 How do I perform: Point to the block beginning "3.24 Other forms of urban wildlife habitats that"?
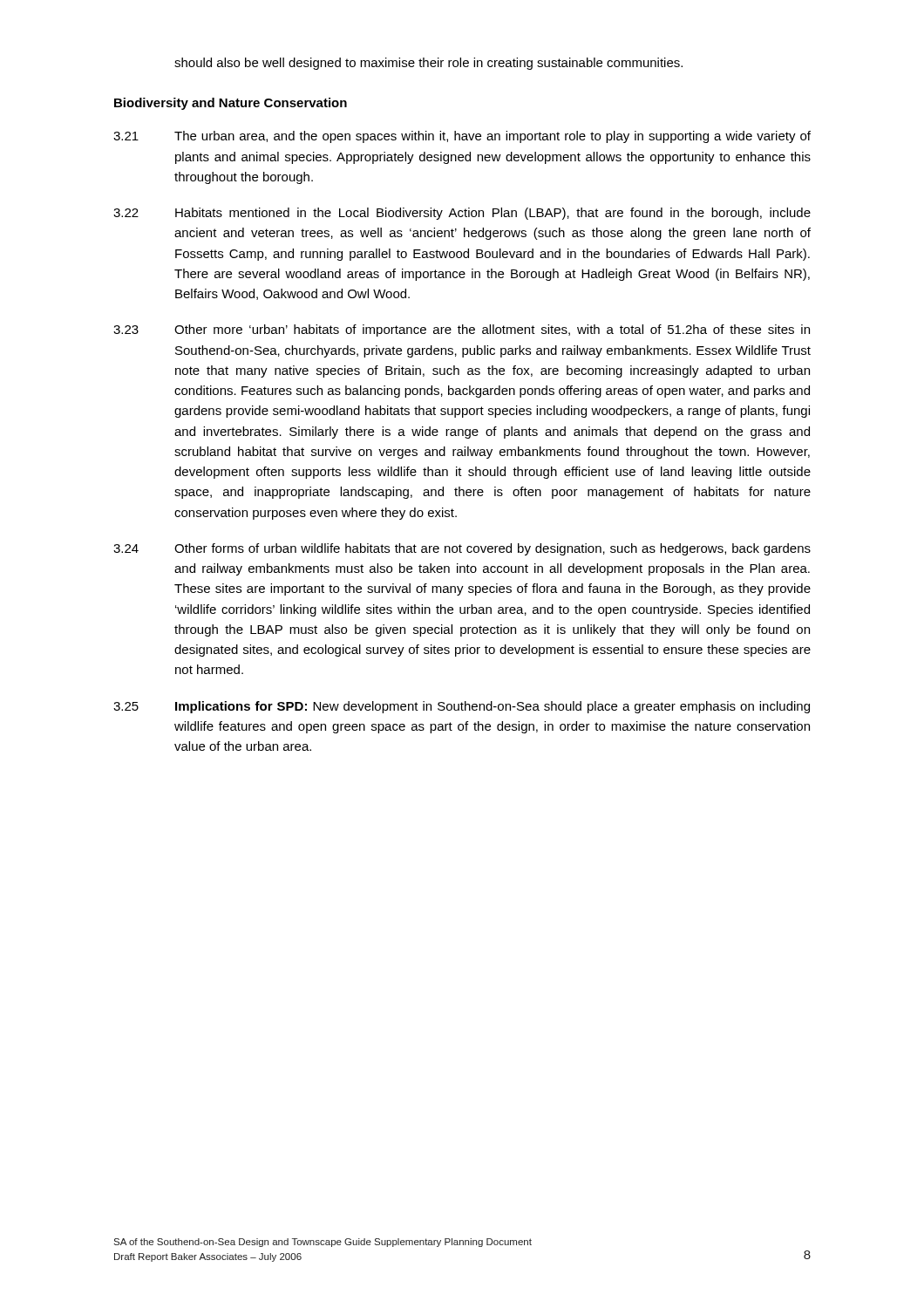click(x=462, y=609)
